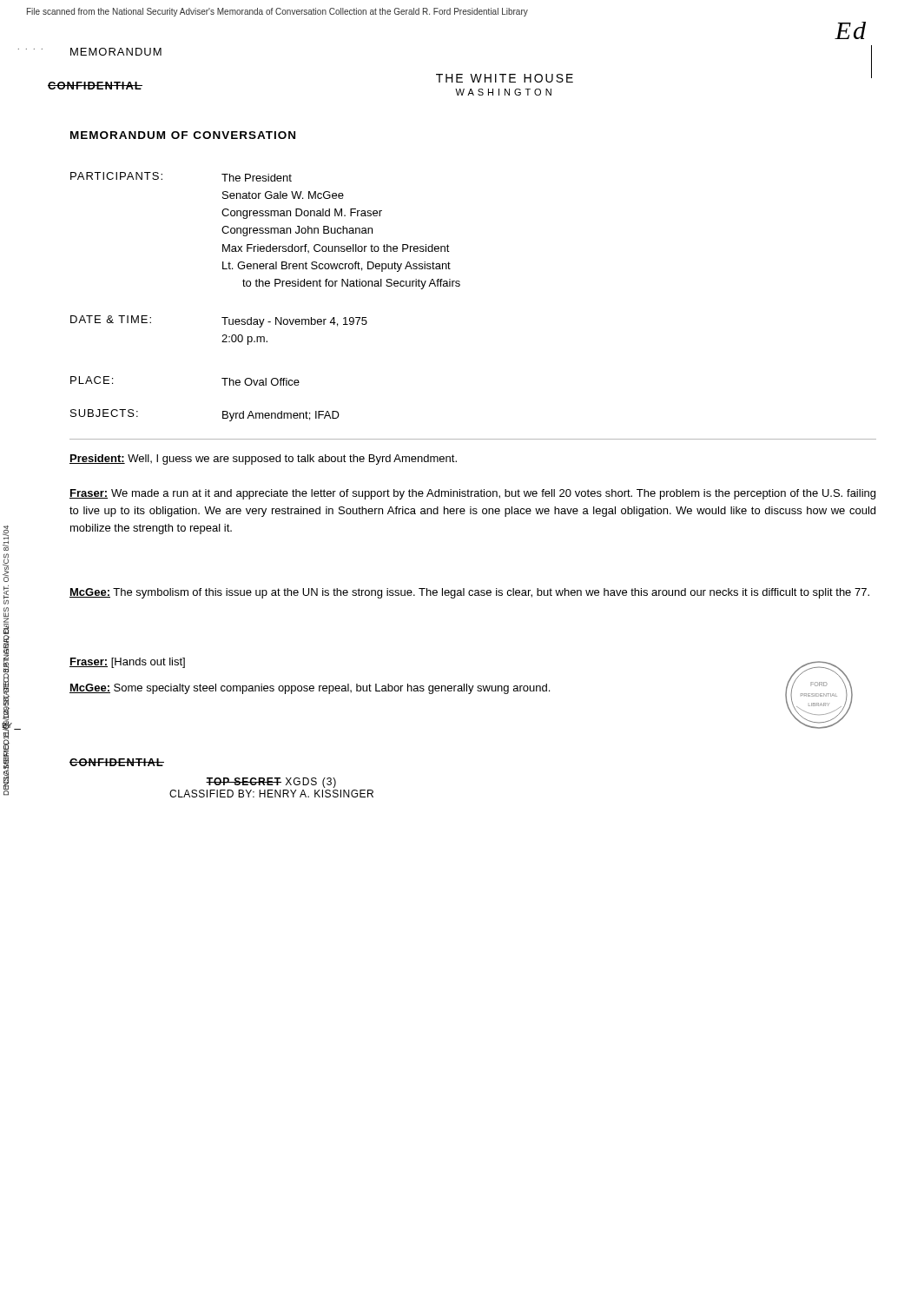
Task: Navigate to the element starting "DATE & TIME: Tuesday"
Action: pyautogui.click(x=110, y=321)
